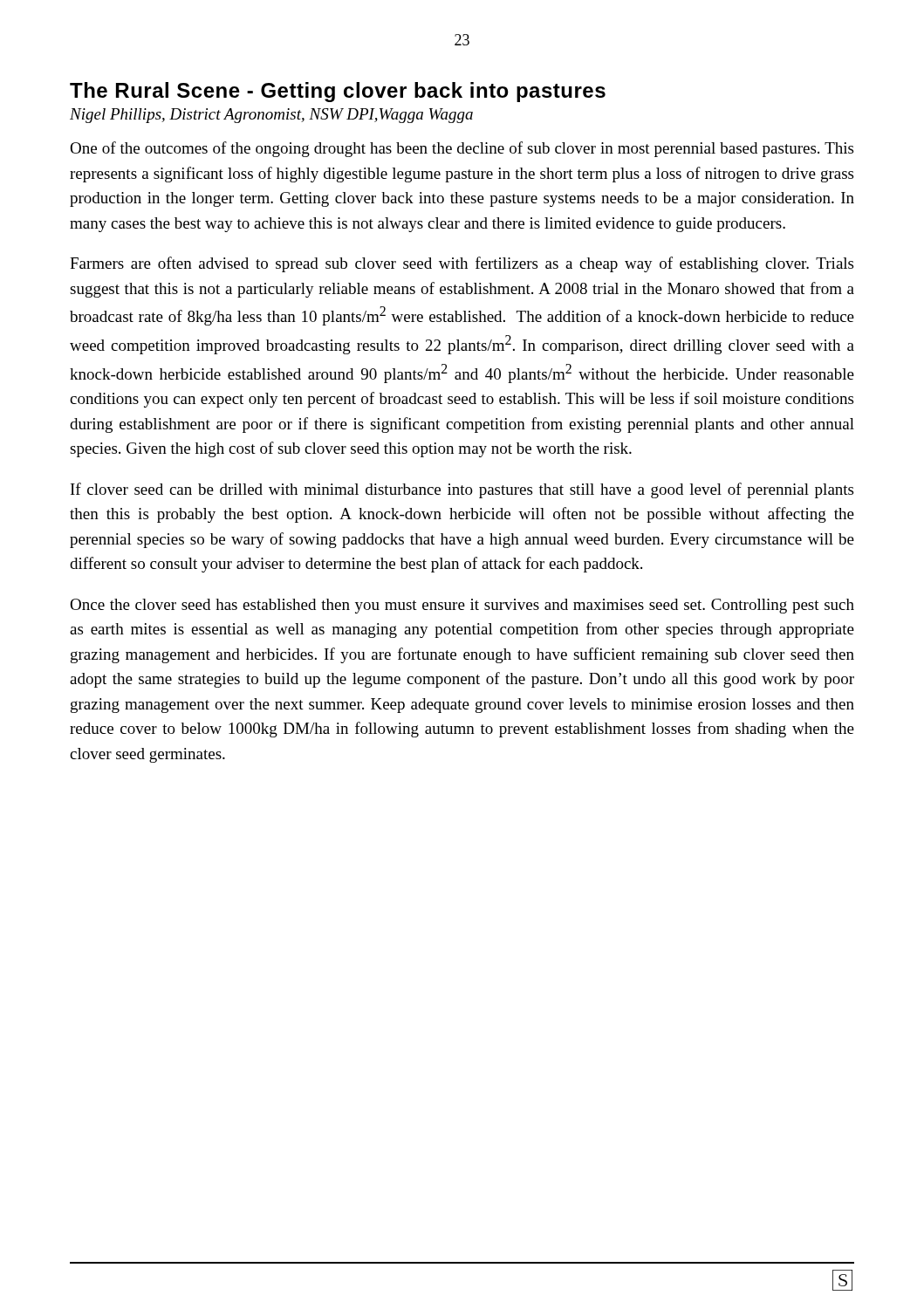924x1309 pixels.
Task: Find the text block with the text "One of the outcomes of the ongoing drought"
Action: [x=462, y=185]
